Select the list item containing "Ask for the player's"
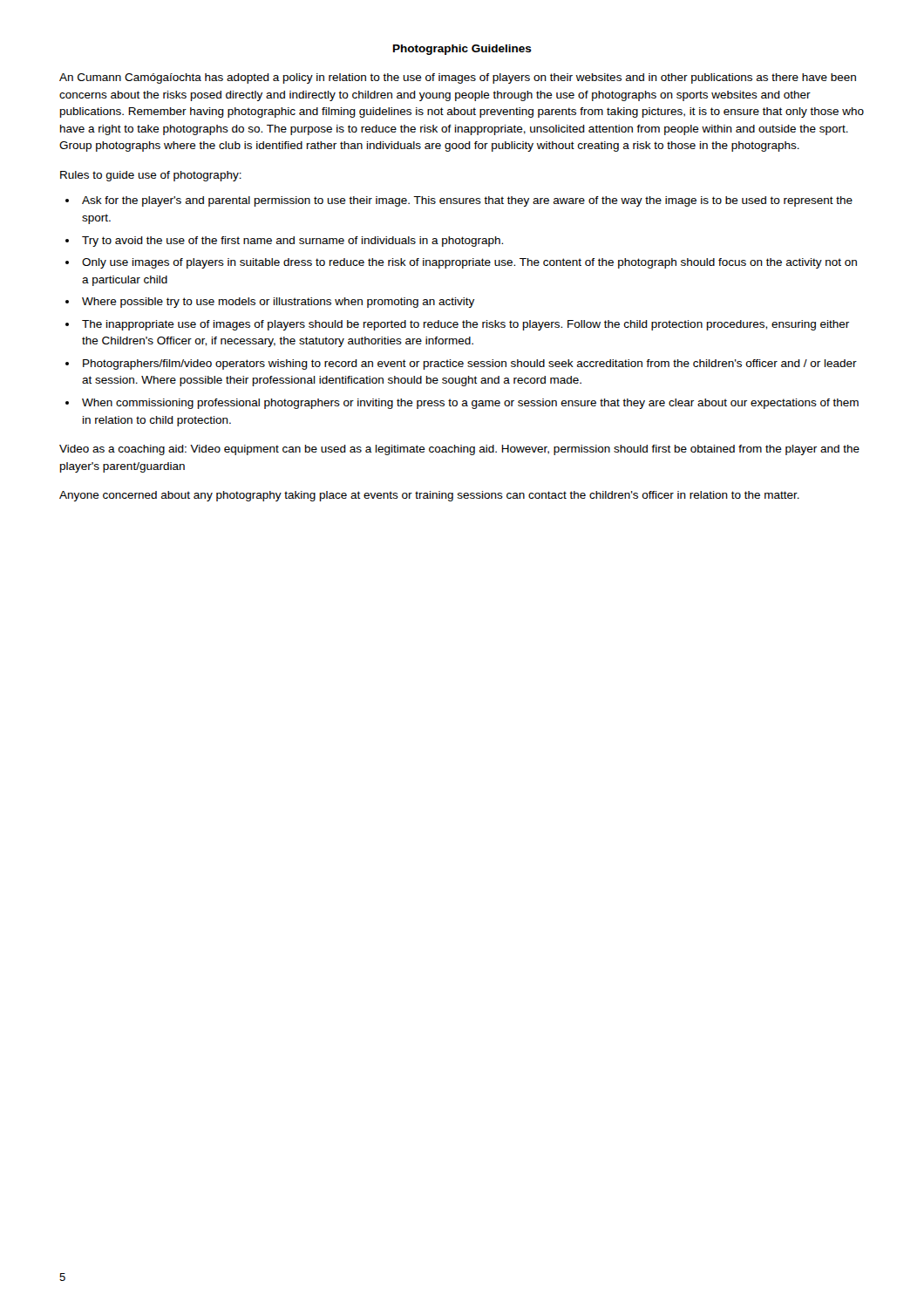The height and width of the screenshot is (1308, 924). (467, 209)
